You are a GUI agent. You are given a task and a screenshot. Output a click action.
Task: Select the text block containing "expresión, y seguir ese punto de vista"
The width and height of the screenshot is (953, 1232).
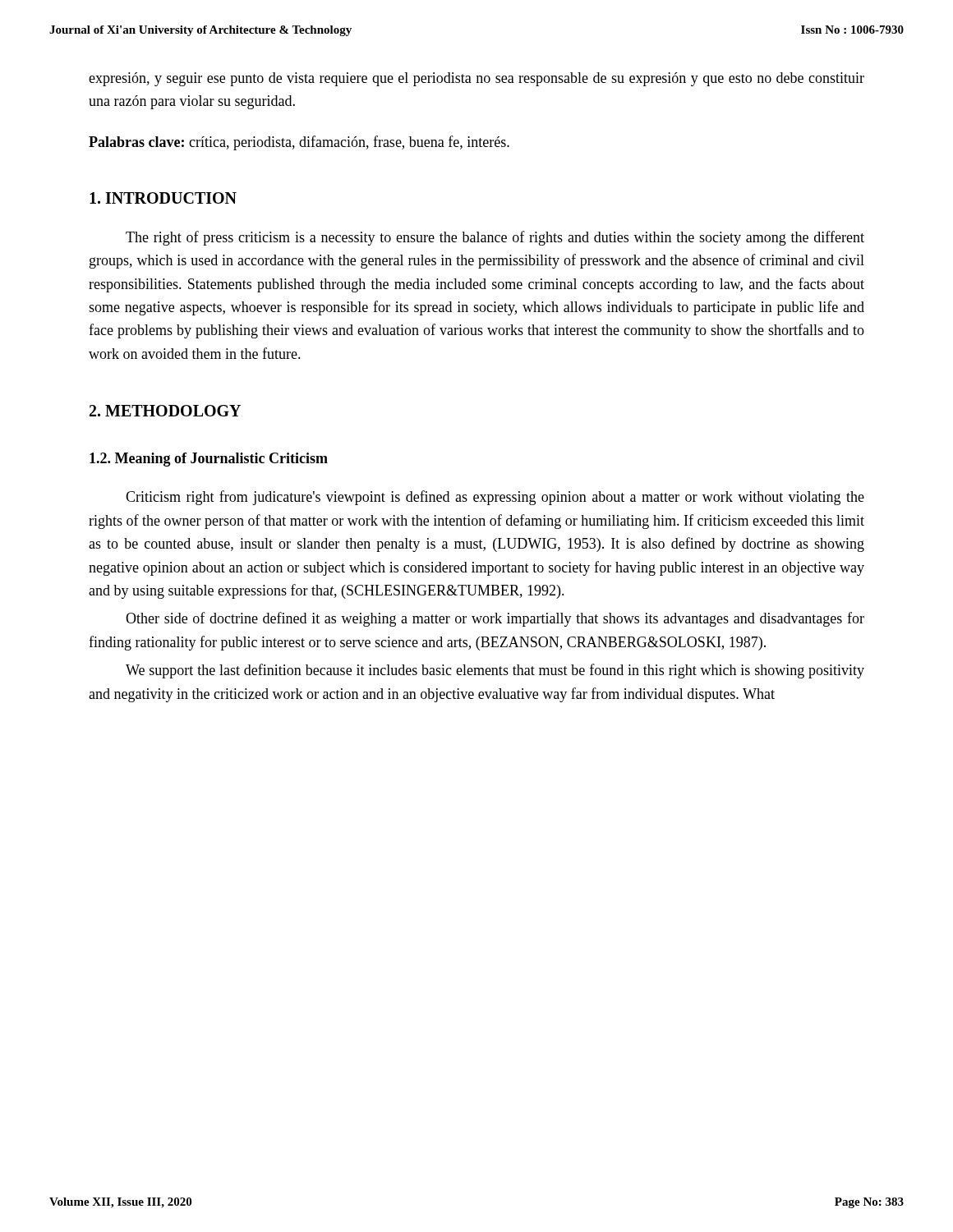pos(476,90)
